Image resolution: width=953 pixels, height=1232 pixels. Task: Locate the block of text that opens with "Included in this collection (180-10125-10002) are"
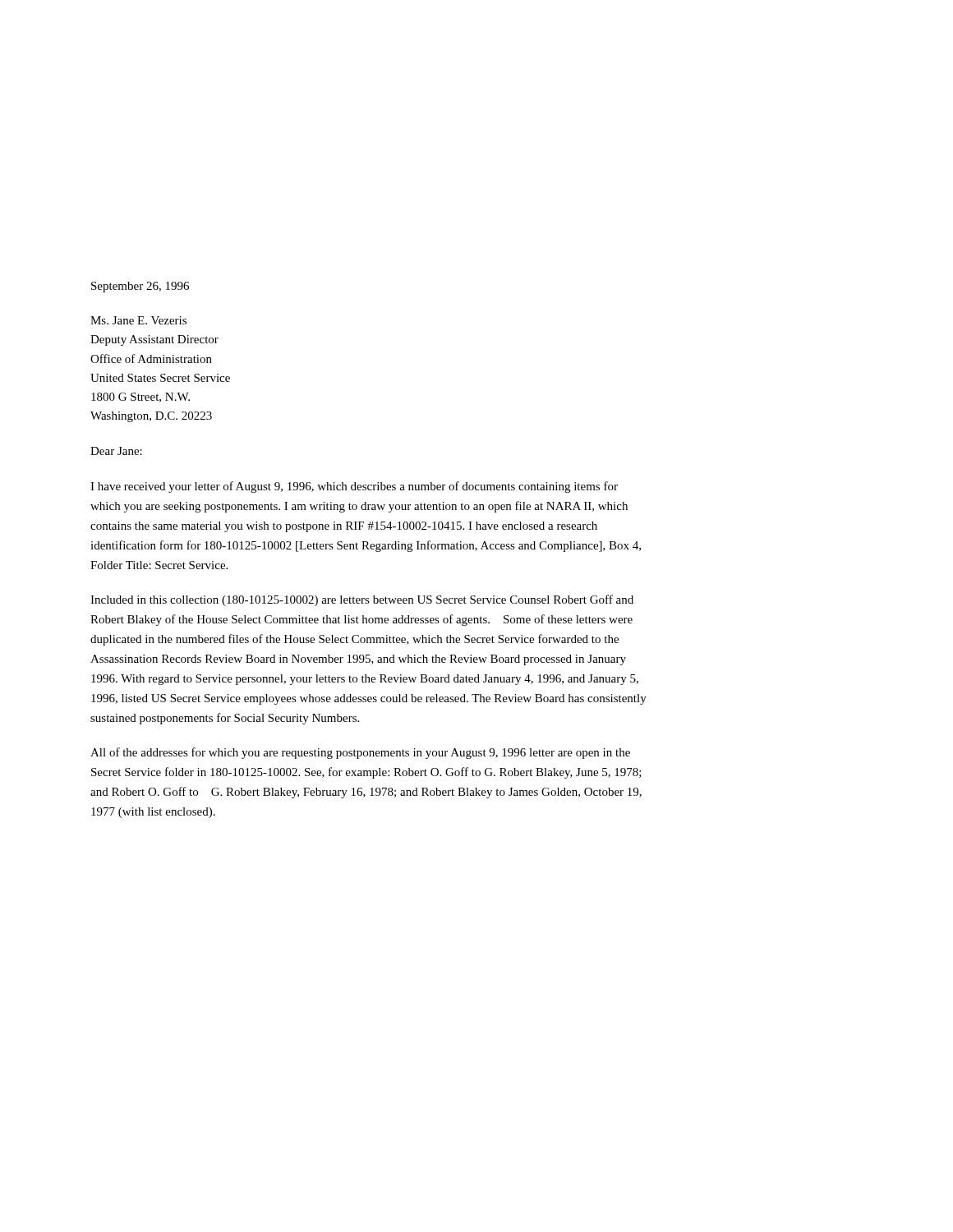pyautogui.click(x=368, y=658)
